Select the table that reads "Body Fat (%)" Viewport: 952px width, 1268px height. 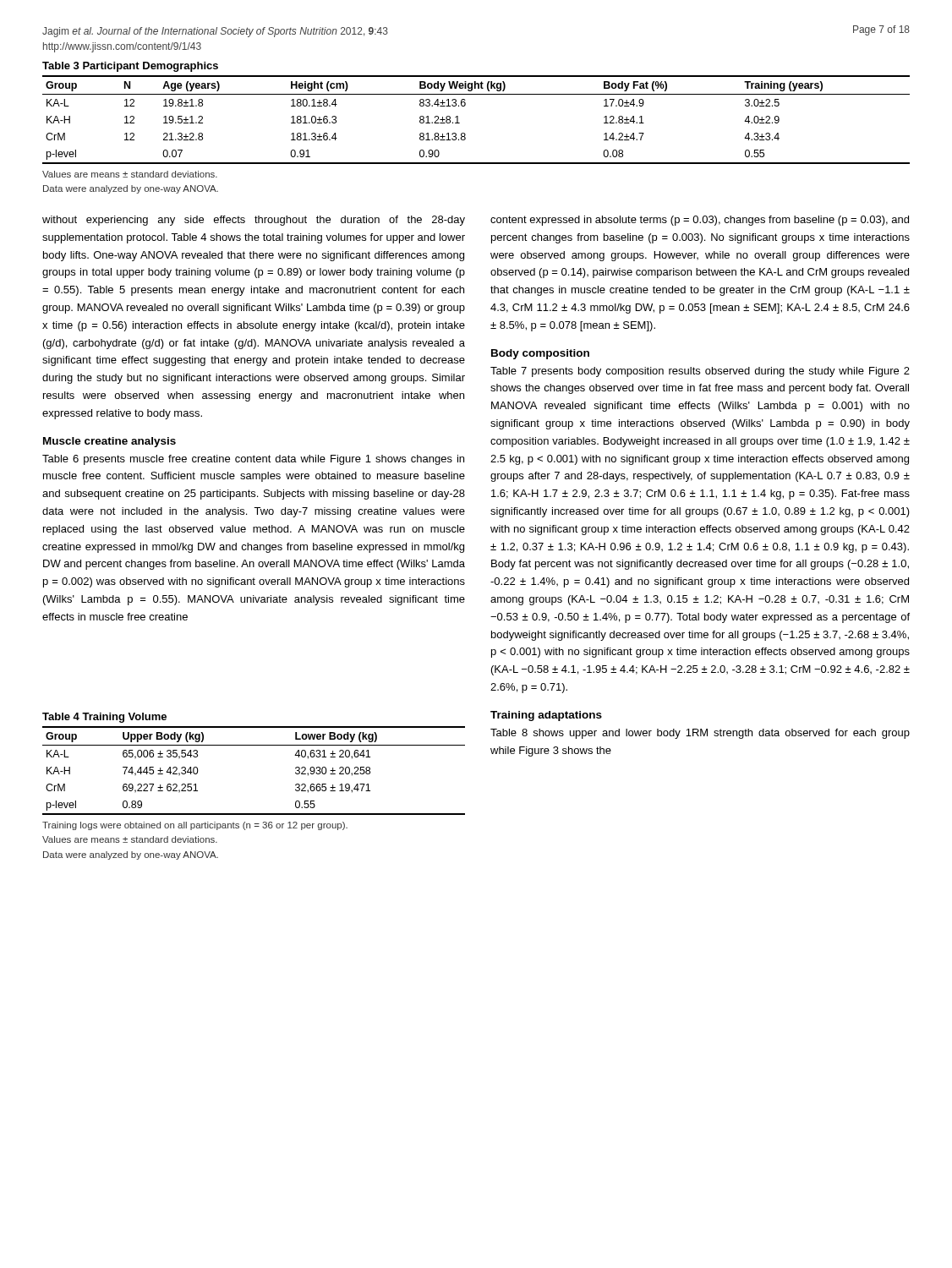[476, 112]
